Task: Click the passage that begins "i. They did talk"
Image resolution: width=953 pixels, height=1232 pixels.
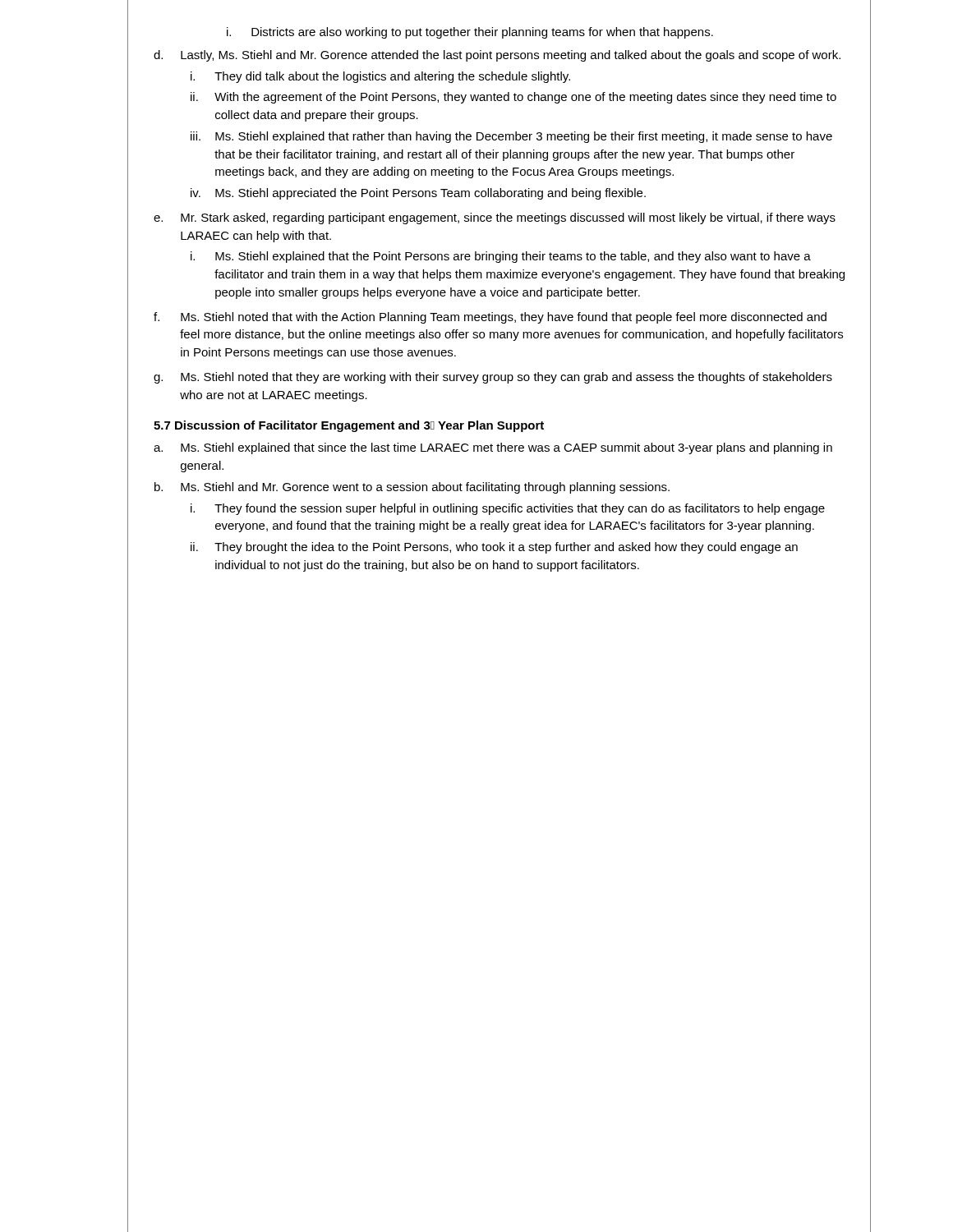Action: coord(518,76)
